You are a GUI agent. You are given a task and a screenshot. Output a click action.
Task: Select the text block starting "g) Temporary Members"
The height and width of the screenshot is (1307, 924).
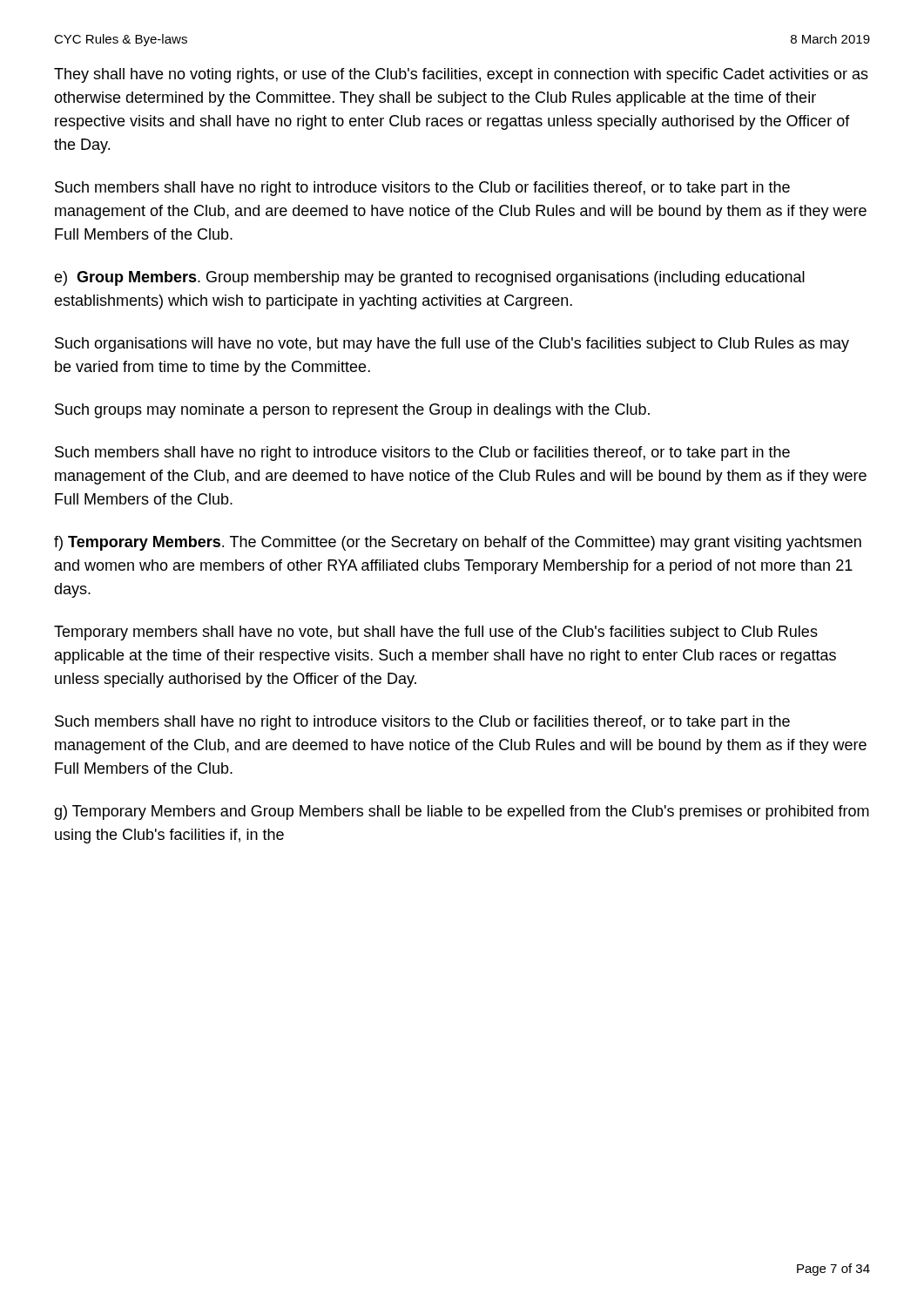click(462, 823)
